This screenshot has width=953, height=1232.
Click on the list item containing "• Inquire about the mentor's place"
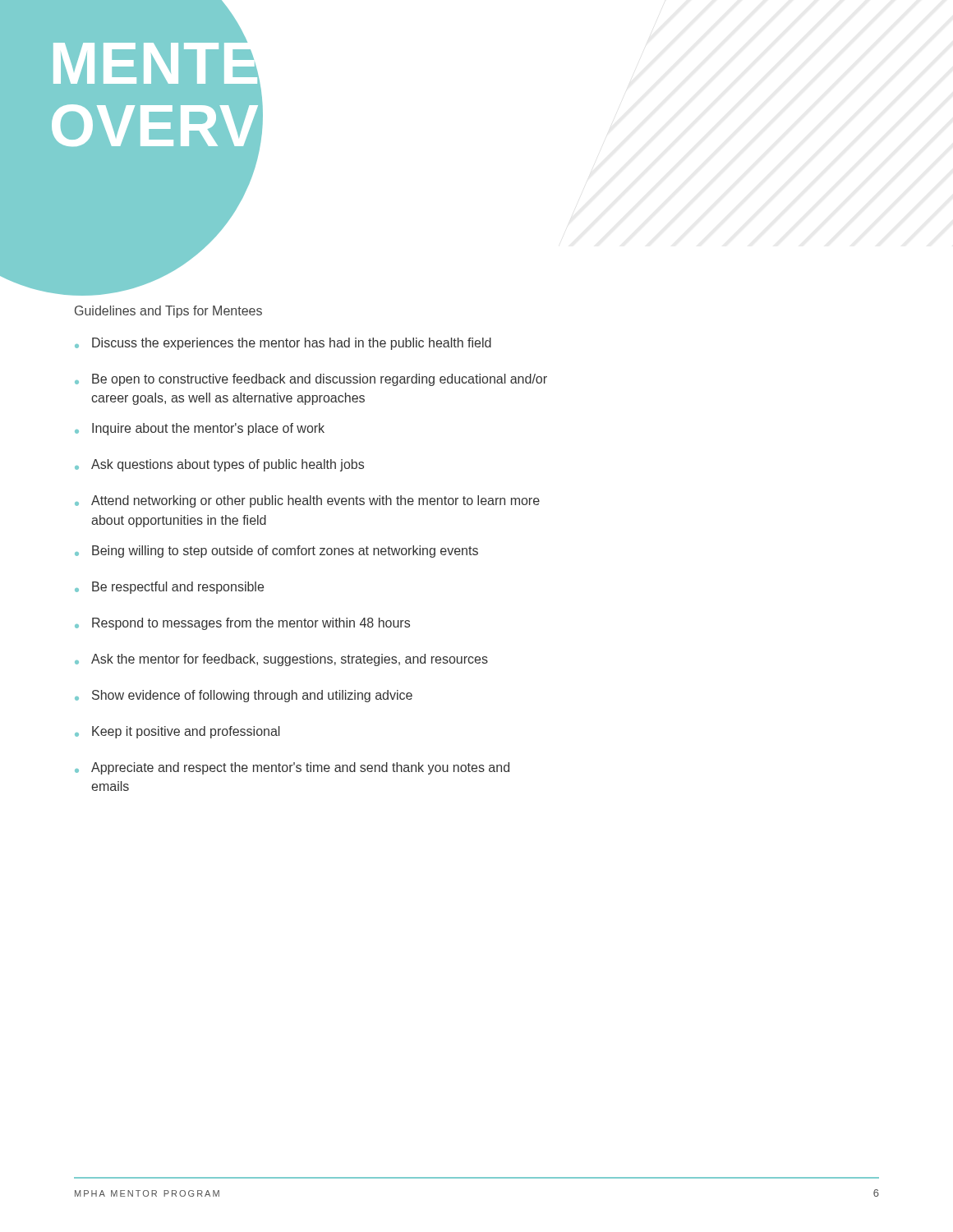click(x=312, y=431)
